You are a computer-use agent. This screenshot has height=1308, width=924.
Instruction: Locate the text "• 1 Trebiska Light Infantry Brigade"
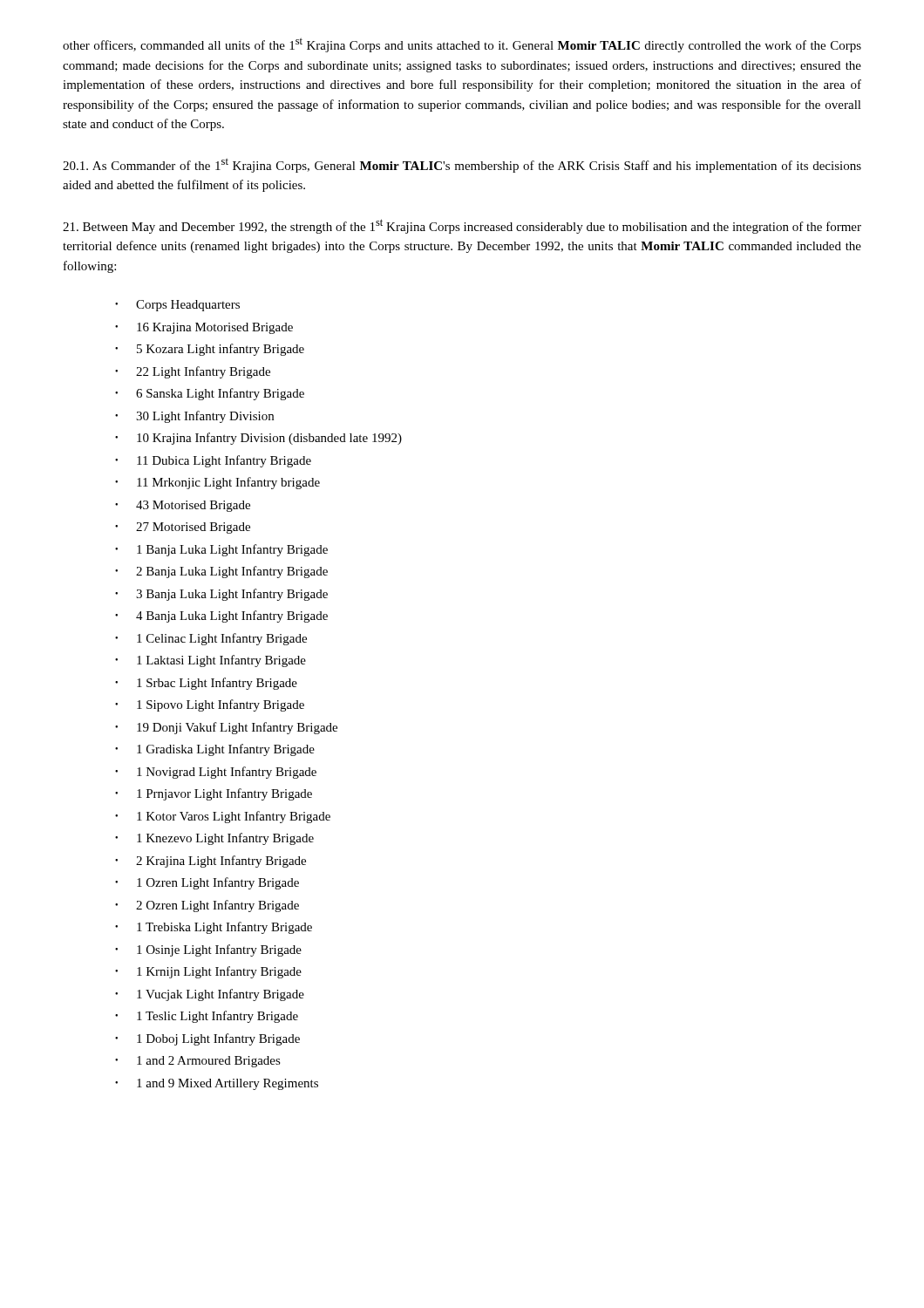tap(214, 927)
